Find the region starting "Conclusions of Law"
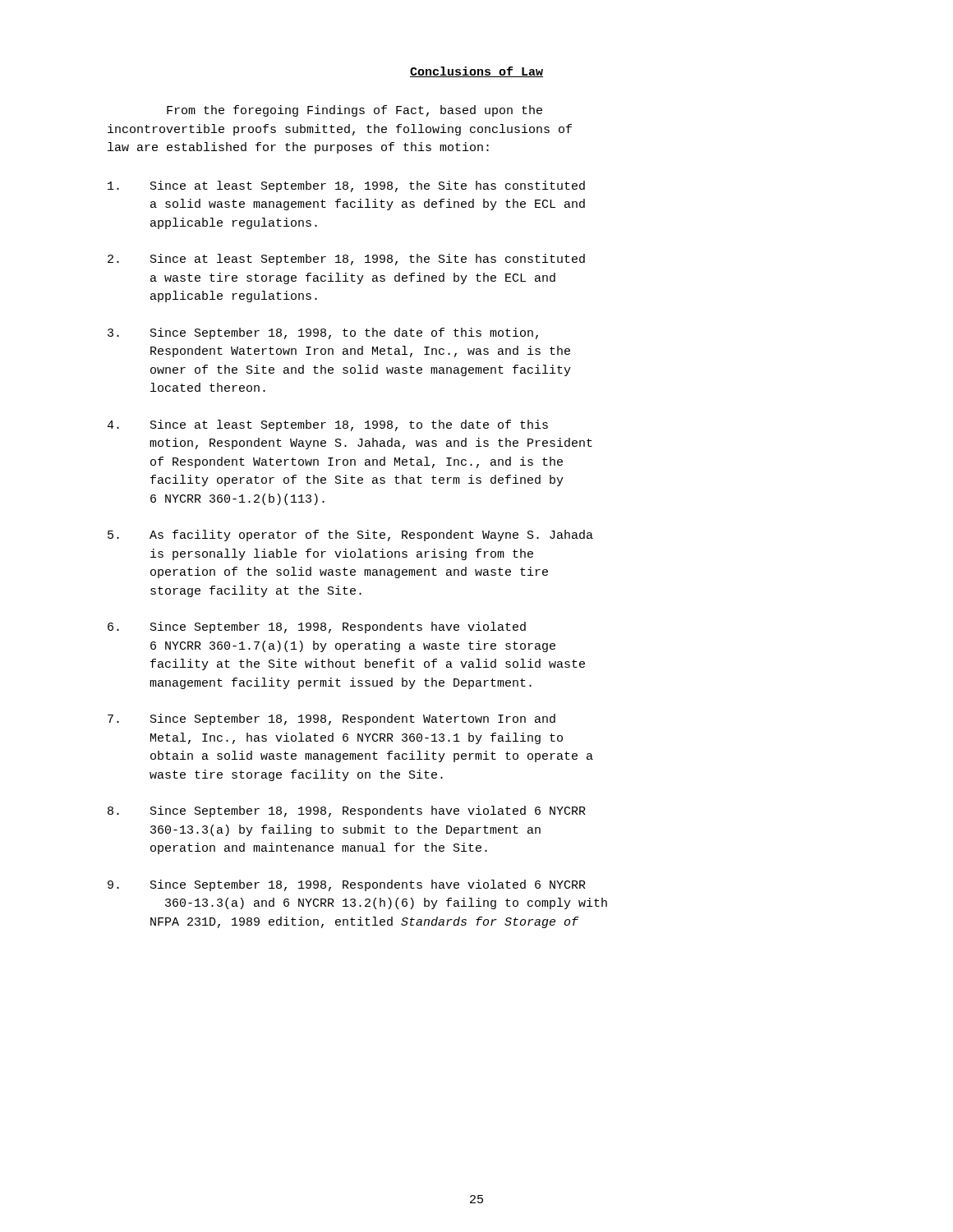This screenshot has width=953, height=1232. [x=476, y=73]
